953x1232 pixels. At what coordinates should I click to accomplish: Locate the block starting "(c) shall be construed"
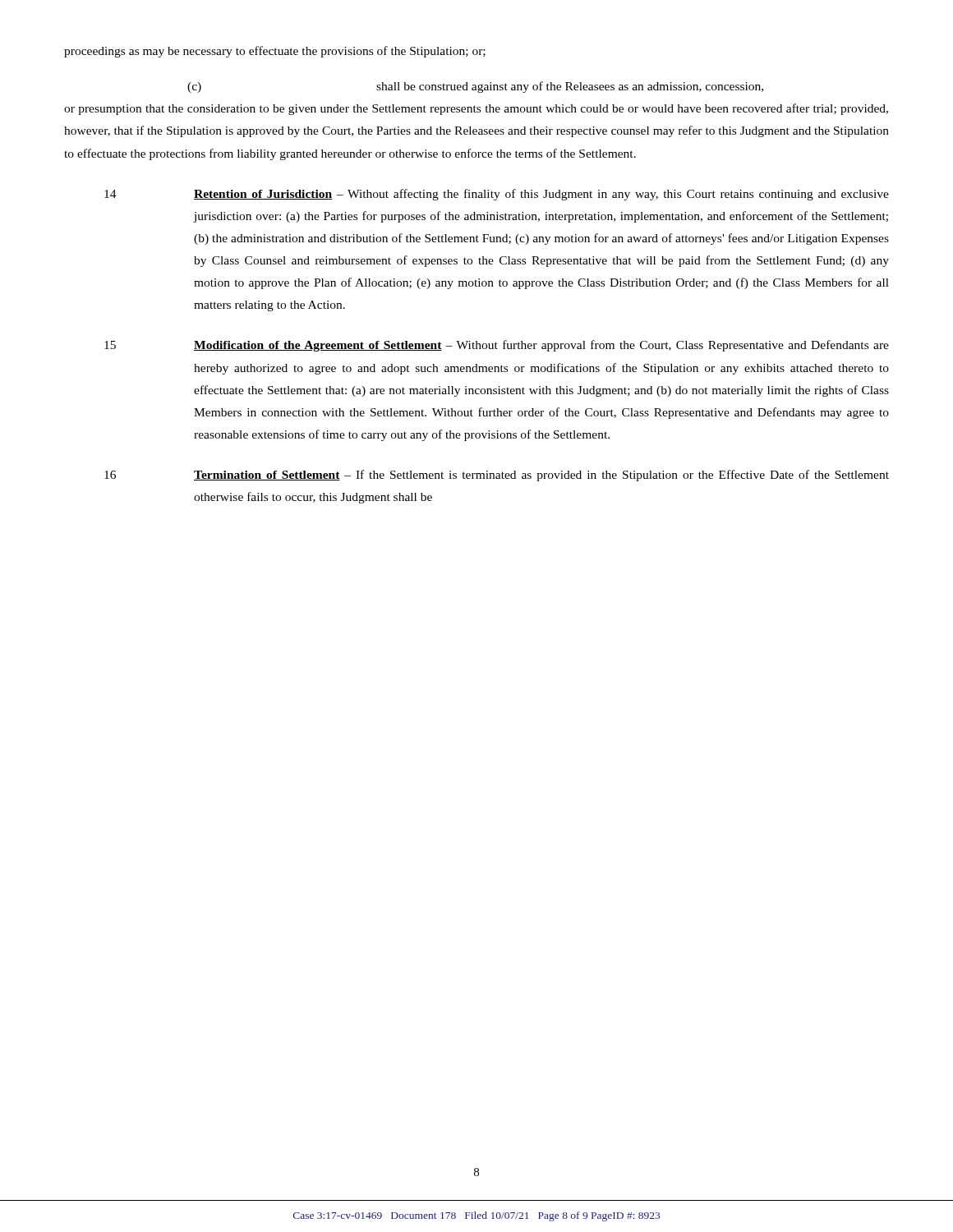476,119
